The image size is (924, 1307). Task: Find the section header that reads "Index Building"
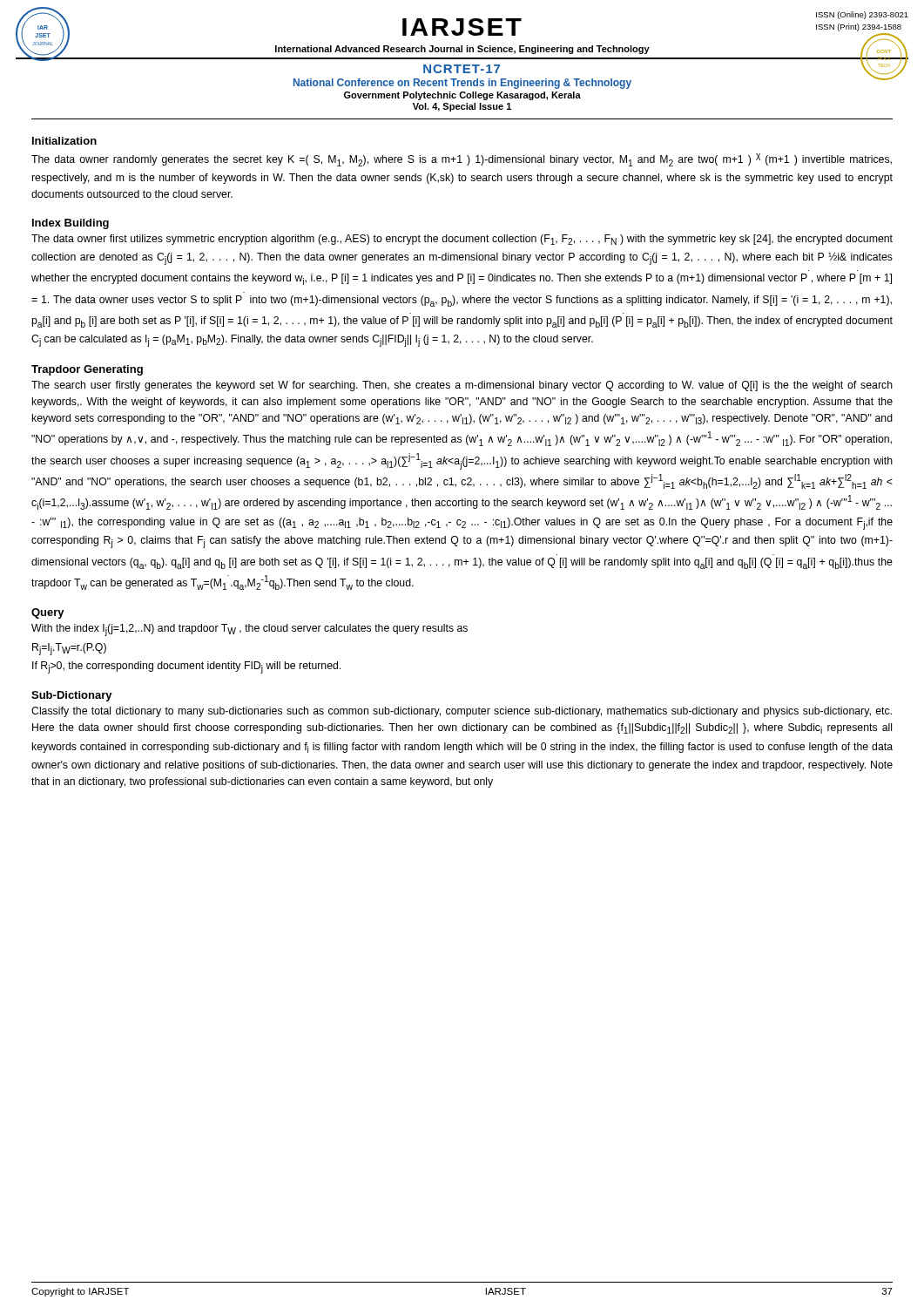(70, 222)
